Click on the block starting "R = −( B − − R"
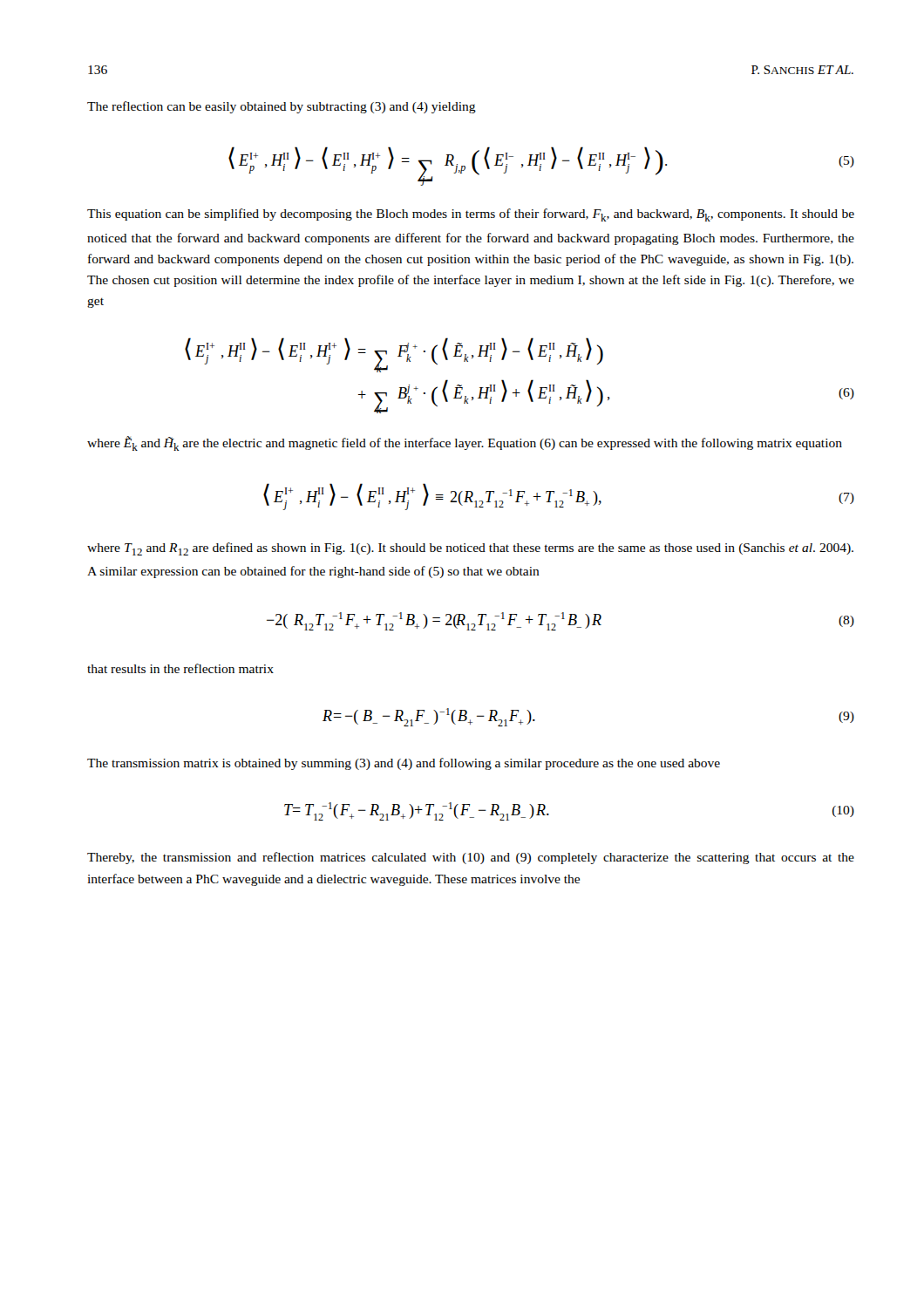Screen dimensions: 1308x924 [471, 716]
